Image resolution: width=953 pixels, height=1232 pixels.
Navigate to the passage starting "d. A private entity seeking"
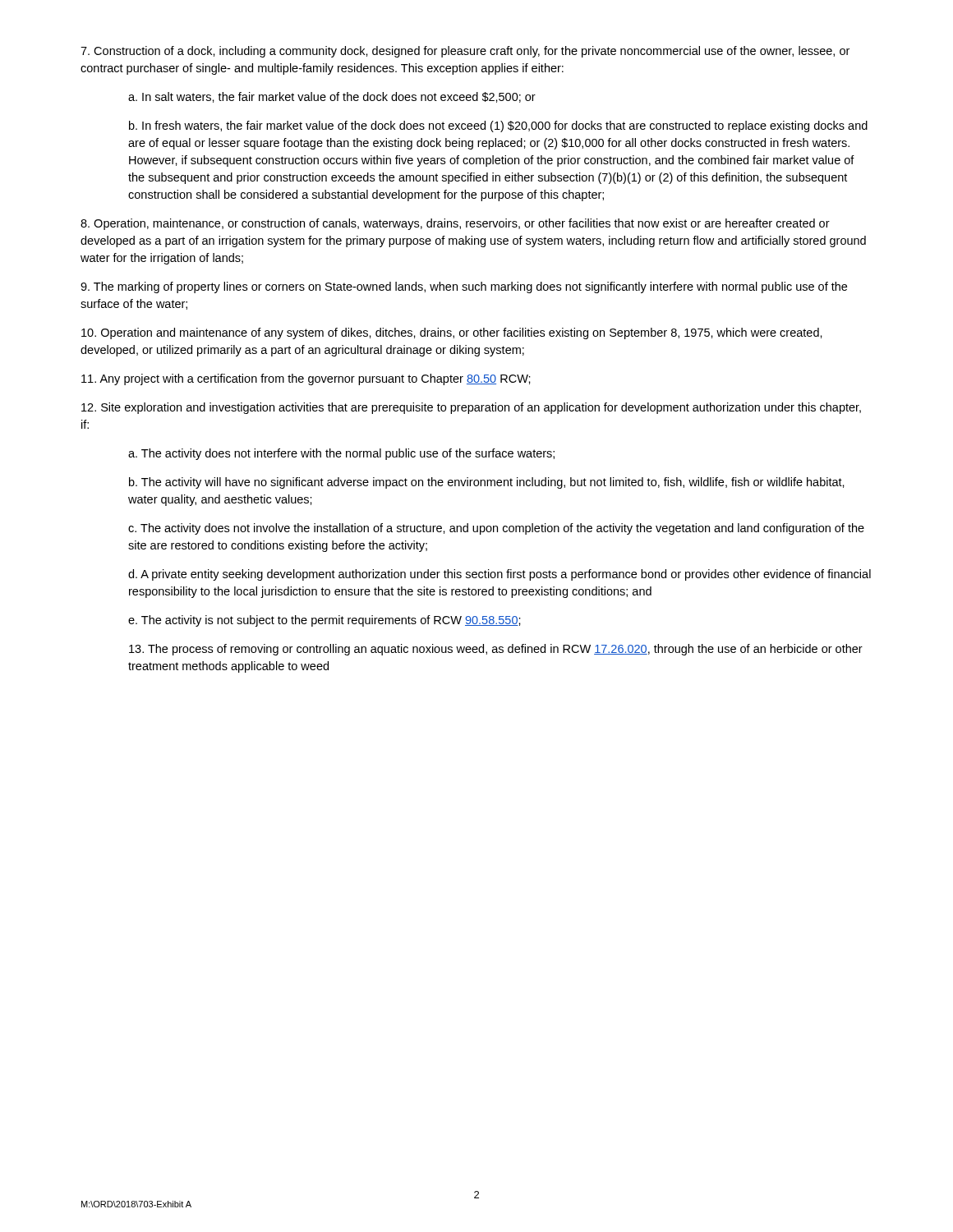click(500, 583)
